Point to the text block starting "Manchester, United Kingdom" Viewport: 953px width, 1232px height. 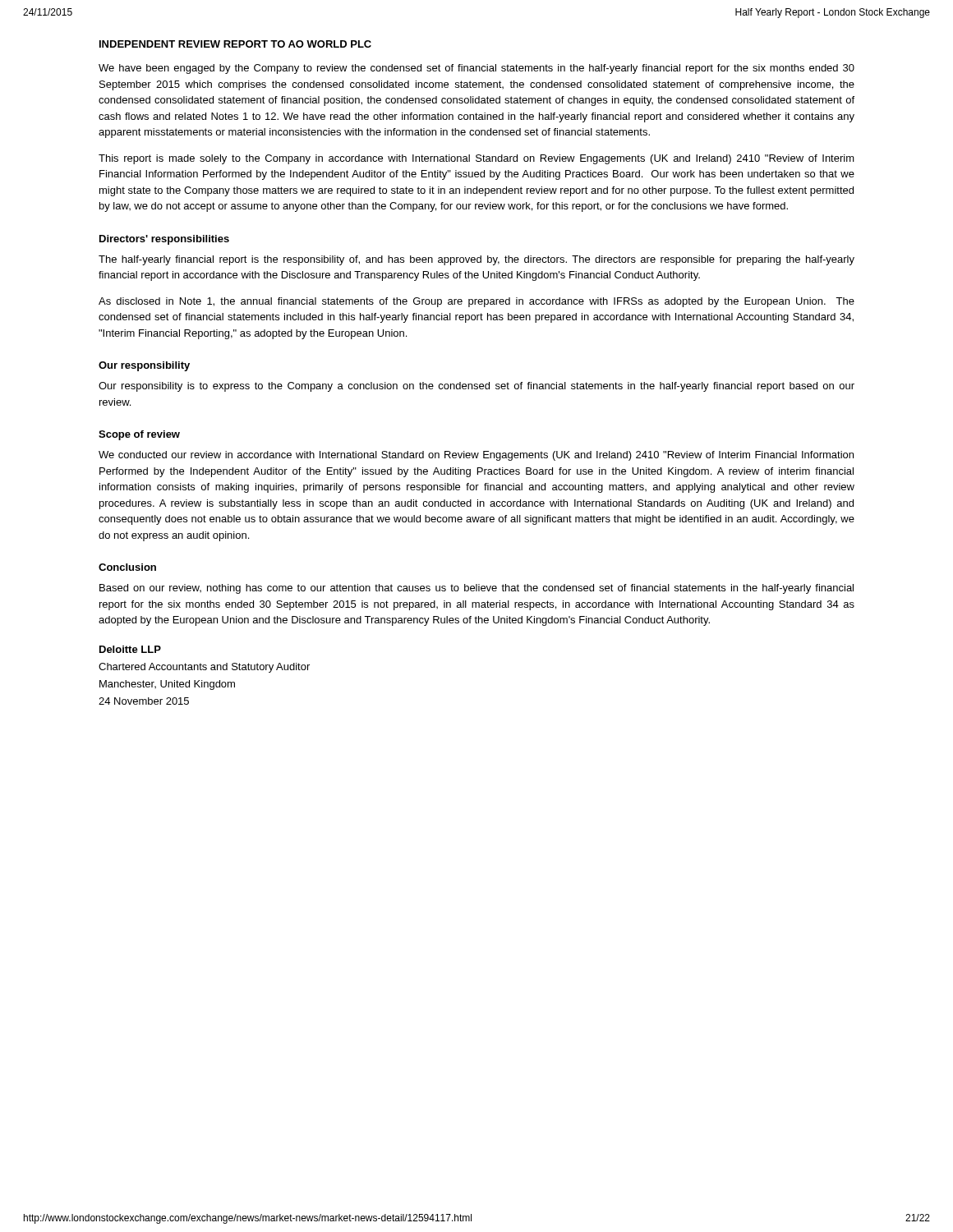167,683
